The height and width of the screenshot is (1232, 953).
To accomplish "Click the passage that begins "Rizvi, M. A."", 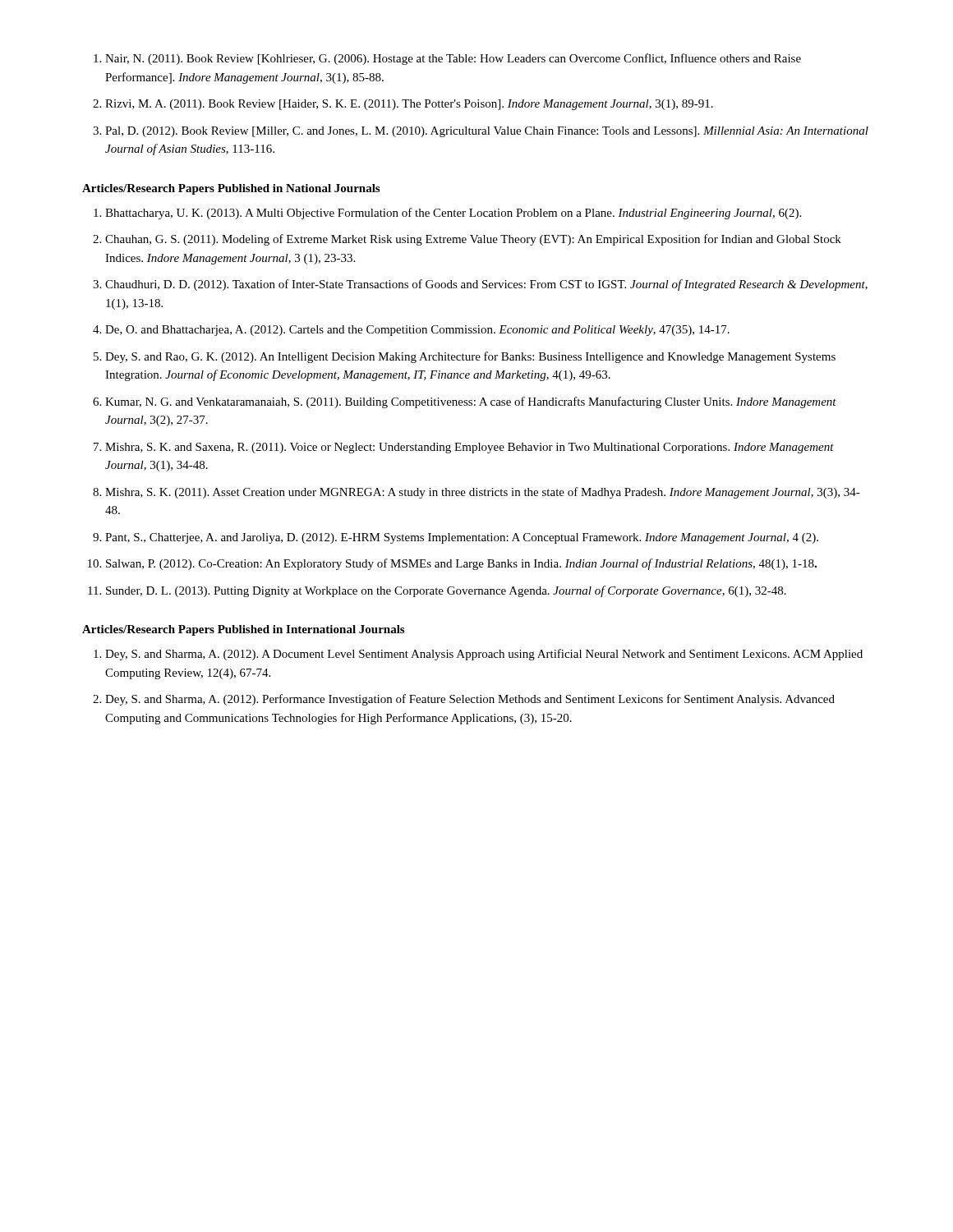I will (x=488, y=104).
